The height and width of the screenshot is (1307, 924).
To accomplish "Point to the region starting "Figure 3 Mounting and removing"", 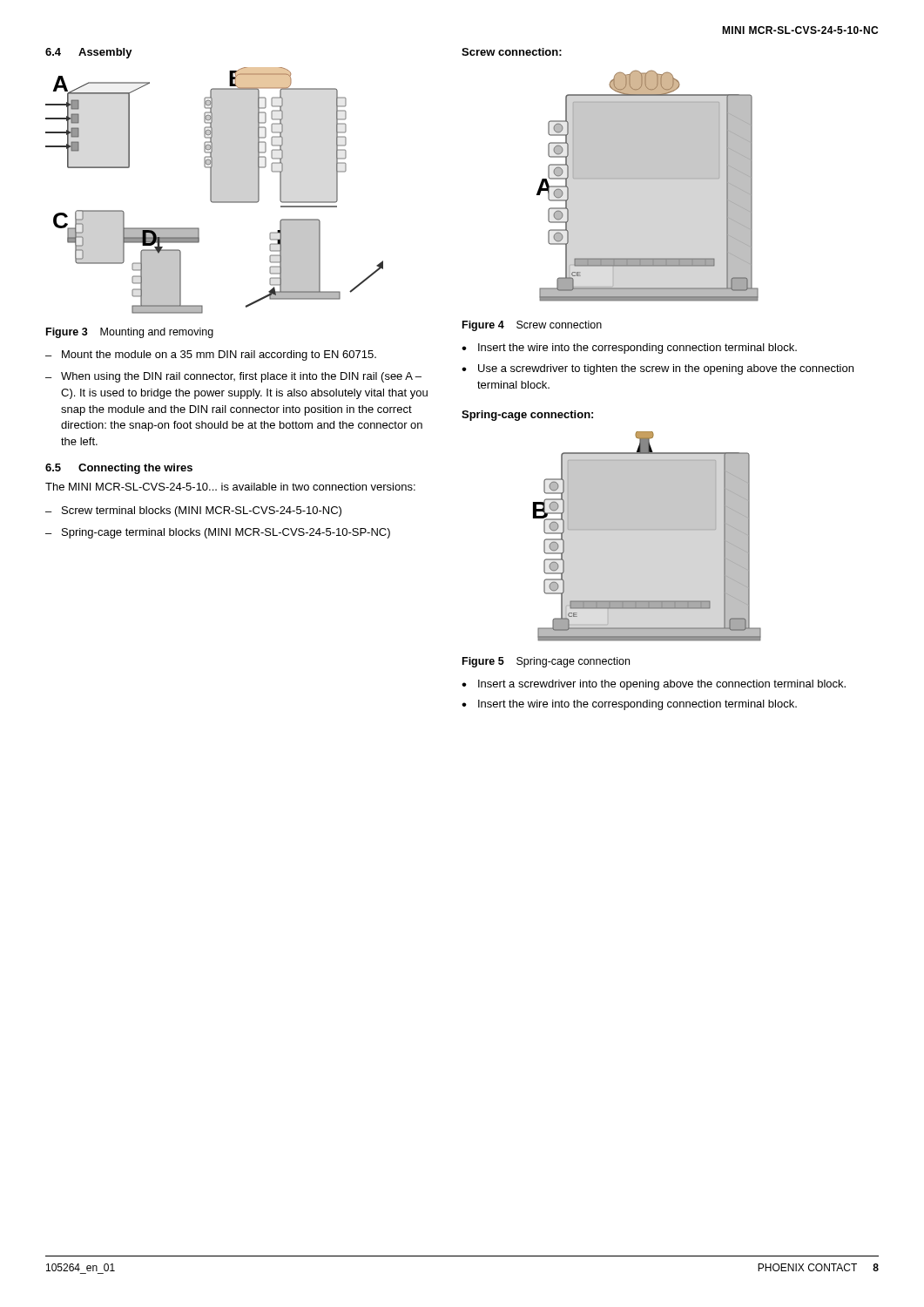I will 129,332.
